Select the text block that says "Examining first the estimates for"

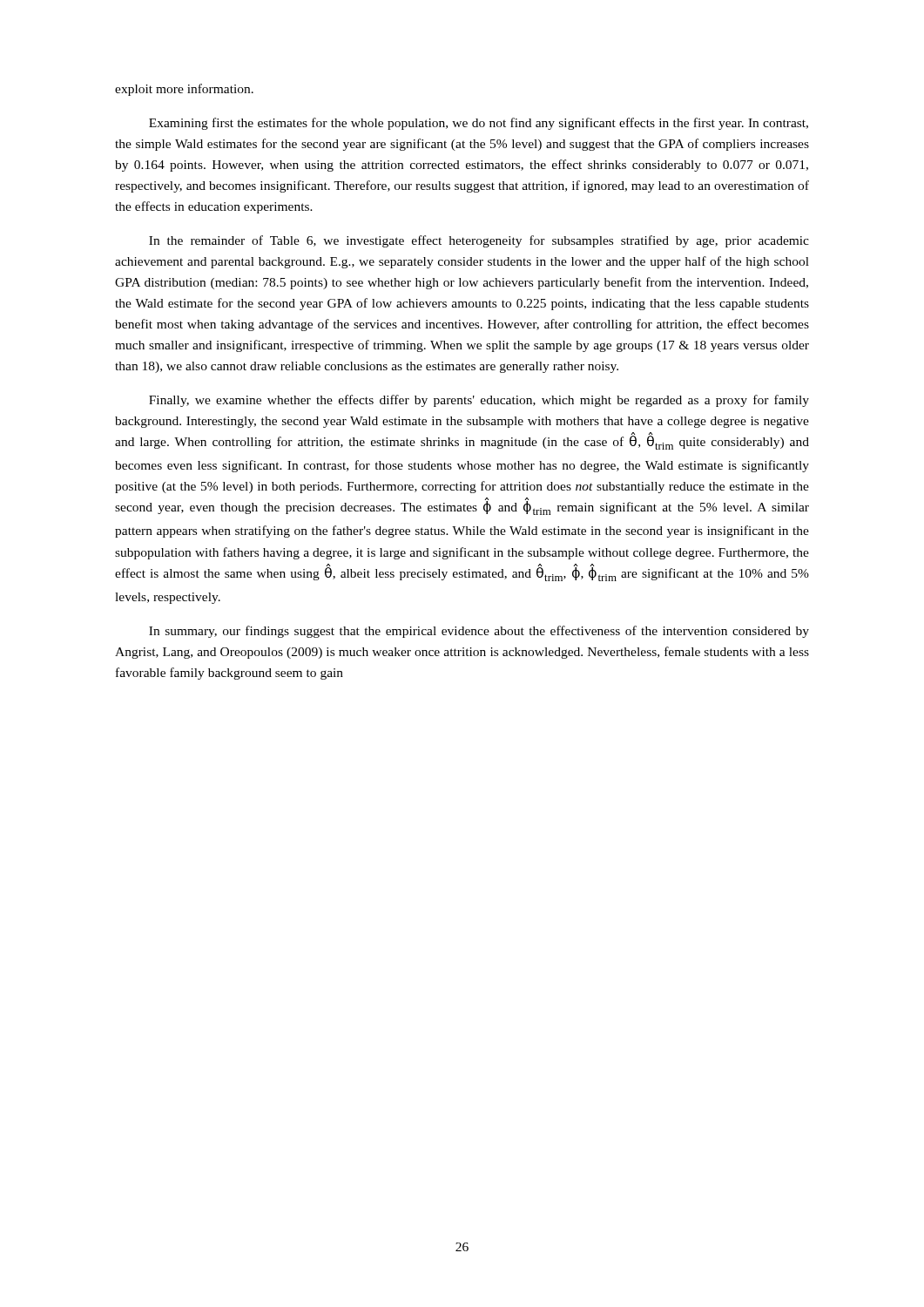click(462, 165)
